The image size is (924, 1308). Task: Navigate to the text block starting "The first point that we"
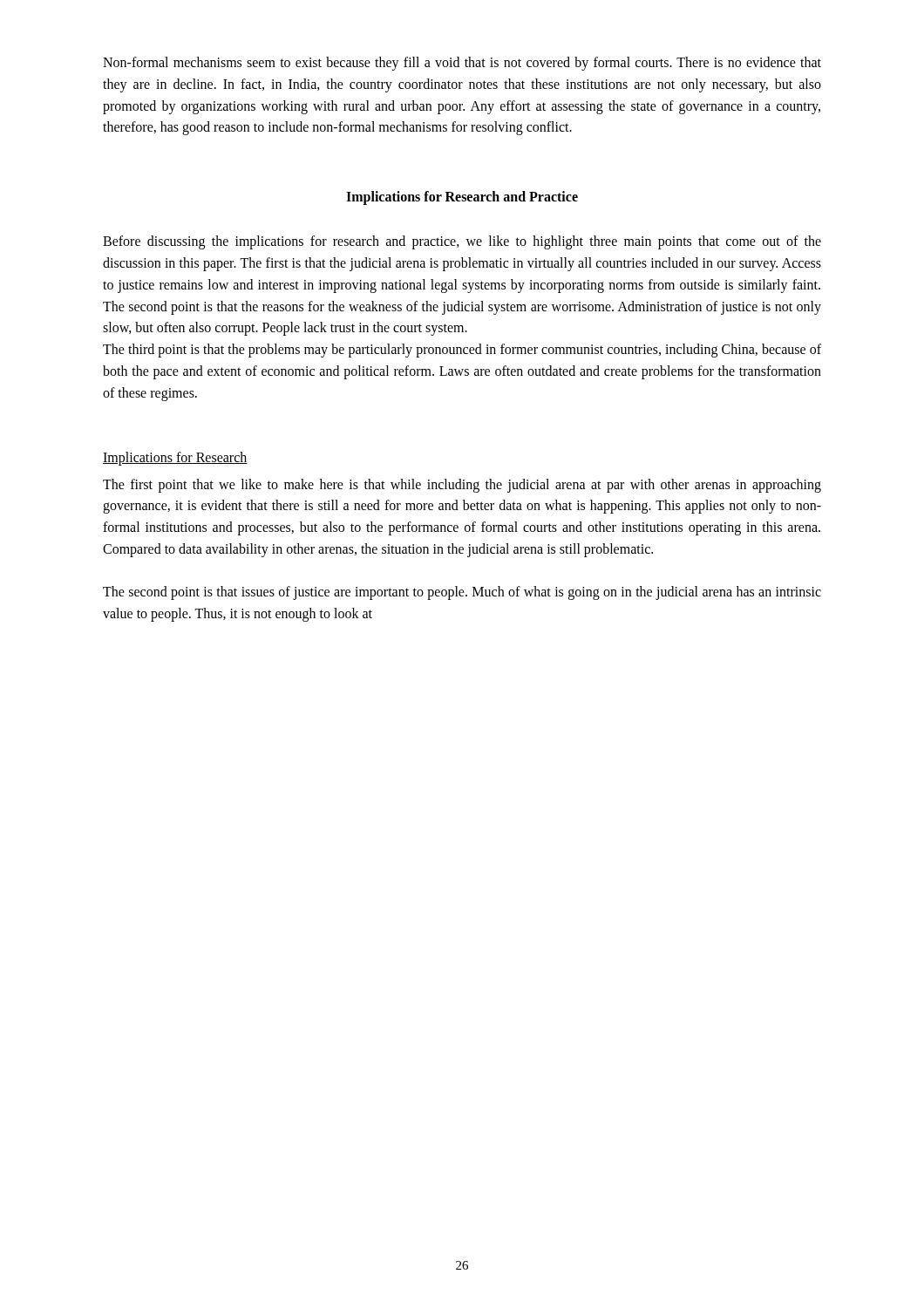click(x=462, y=516)
